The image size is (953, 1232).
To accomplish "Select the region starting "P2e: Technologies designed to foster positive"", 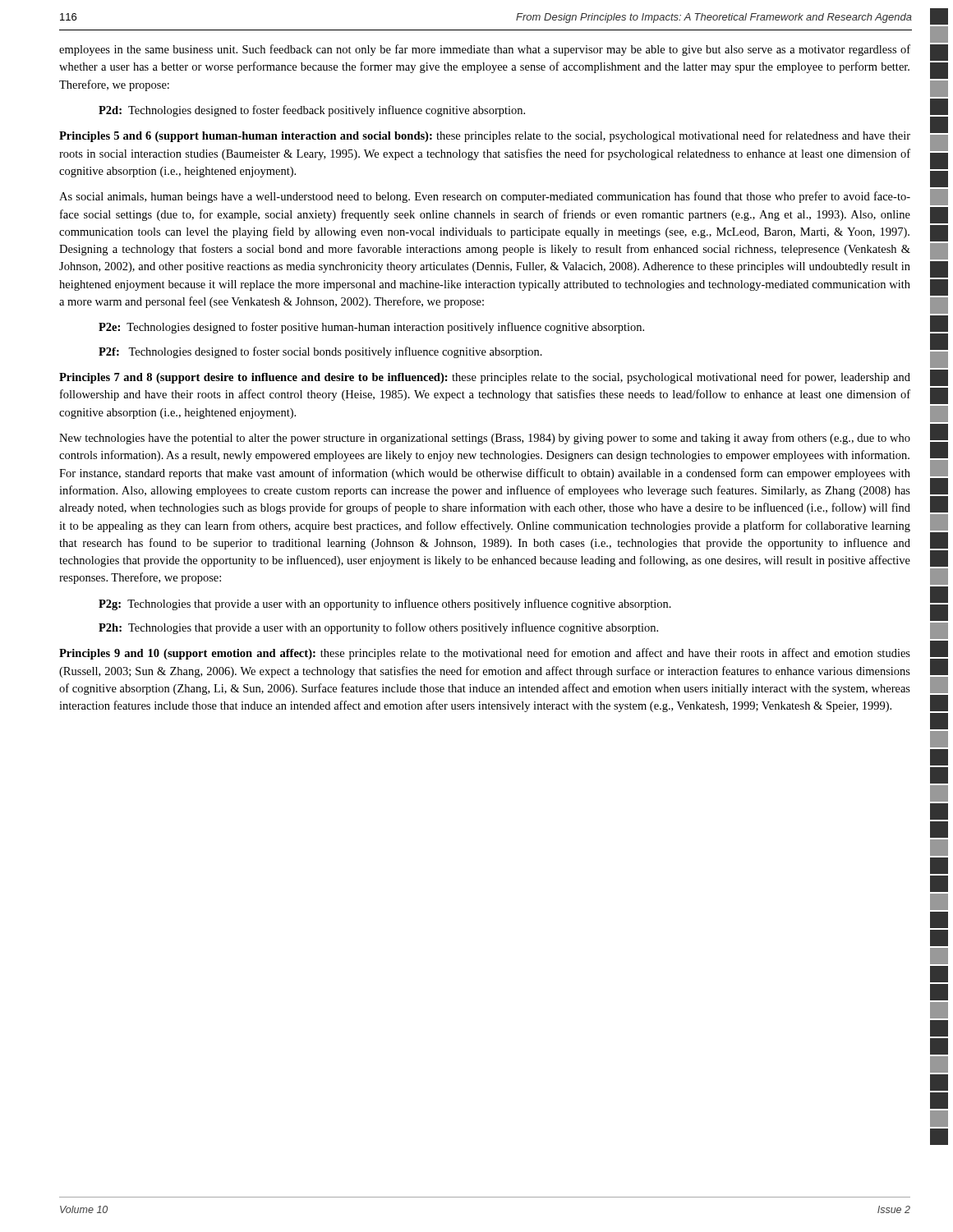I will (372, 327).
